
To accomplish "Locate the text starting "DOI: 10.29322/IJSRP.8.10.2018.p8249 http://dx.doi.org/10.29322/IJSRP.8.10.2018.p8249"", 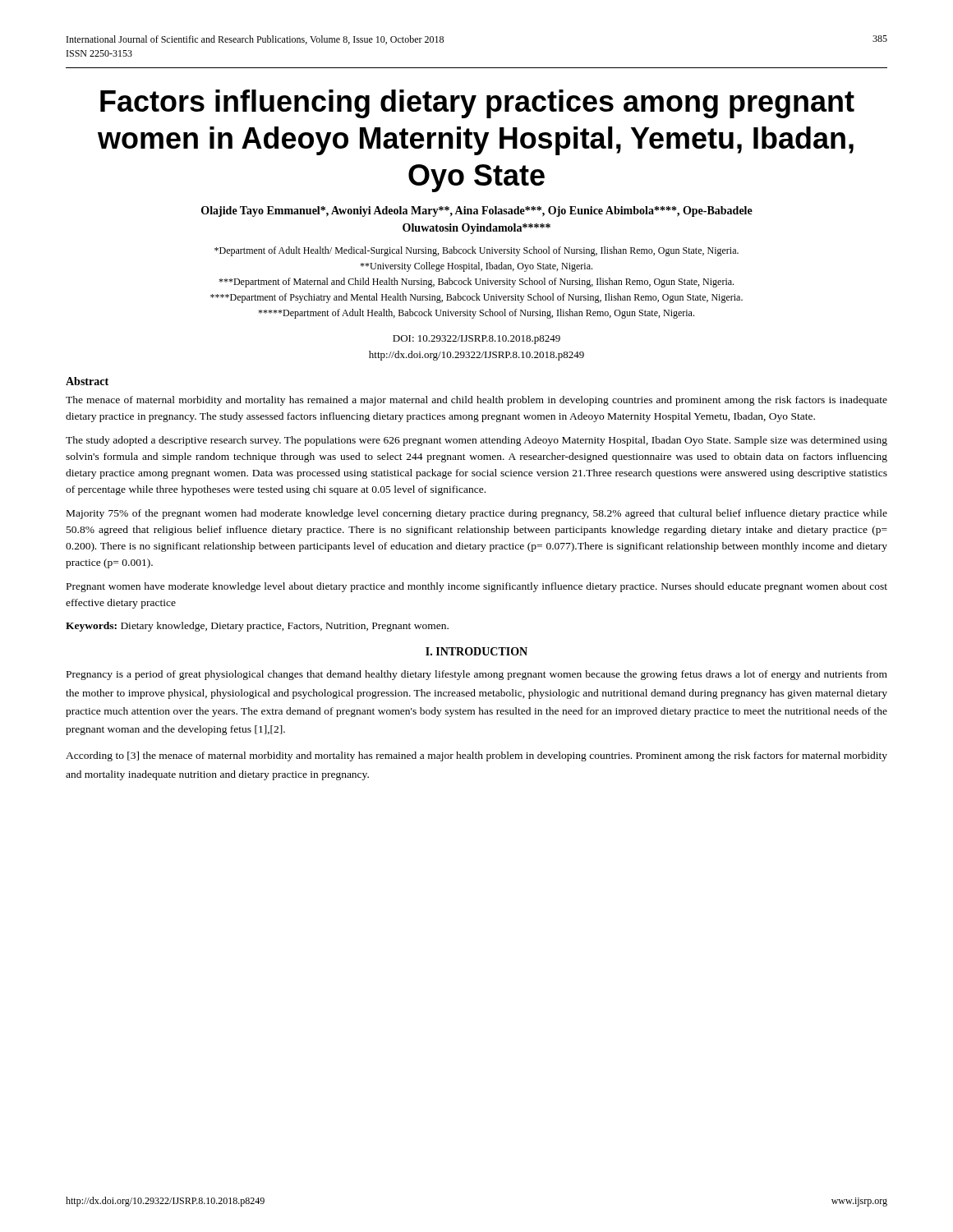I will click(x=476, y=347).
